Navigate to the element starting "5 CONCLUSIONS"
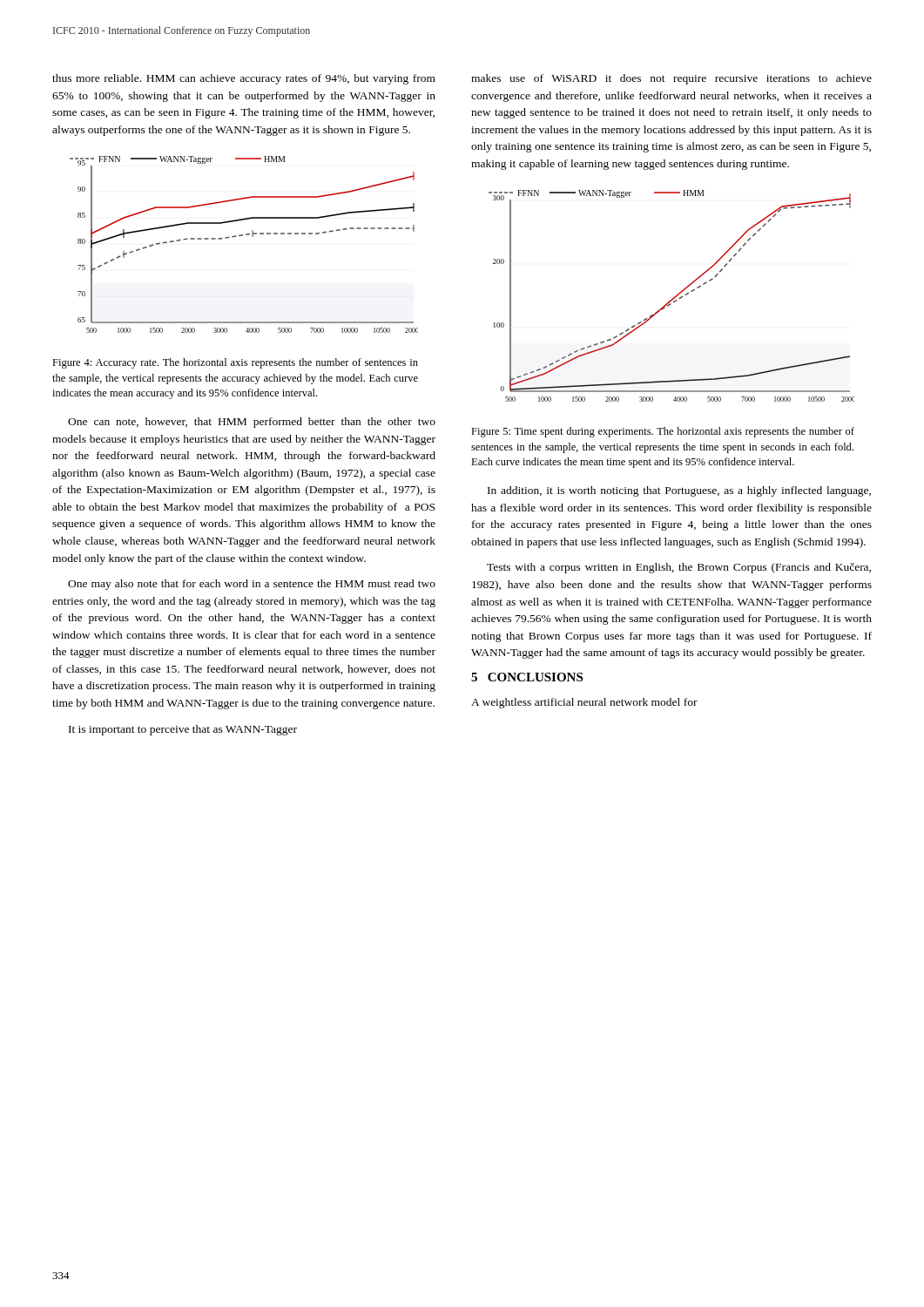This screenshot has width=924, height=1307. pyautogui.click(x=527, y=677)
